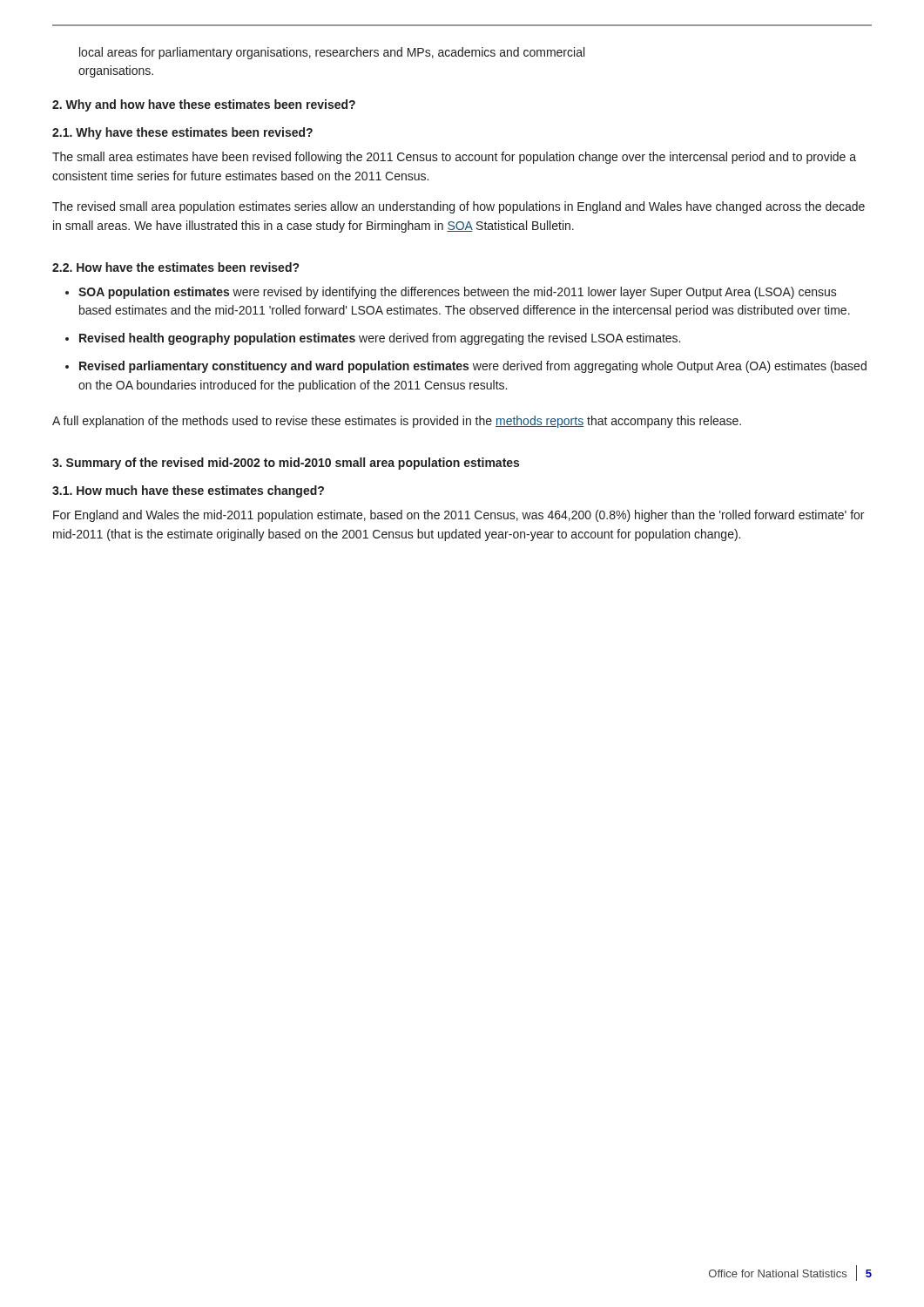
Task: Click on the section header containing "3.1. How much have"
Action: pyautogui.click(x=188, y=490)
